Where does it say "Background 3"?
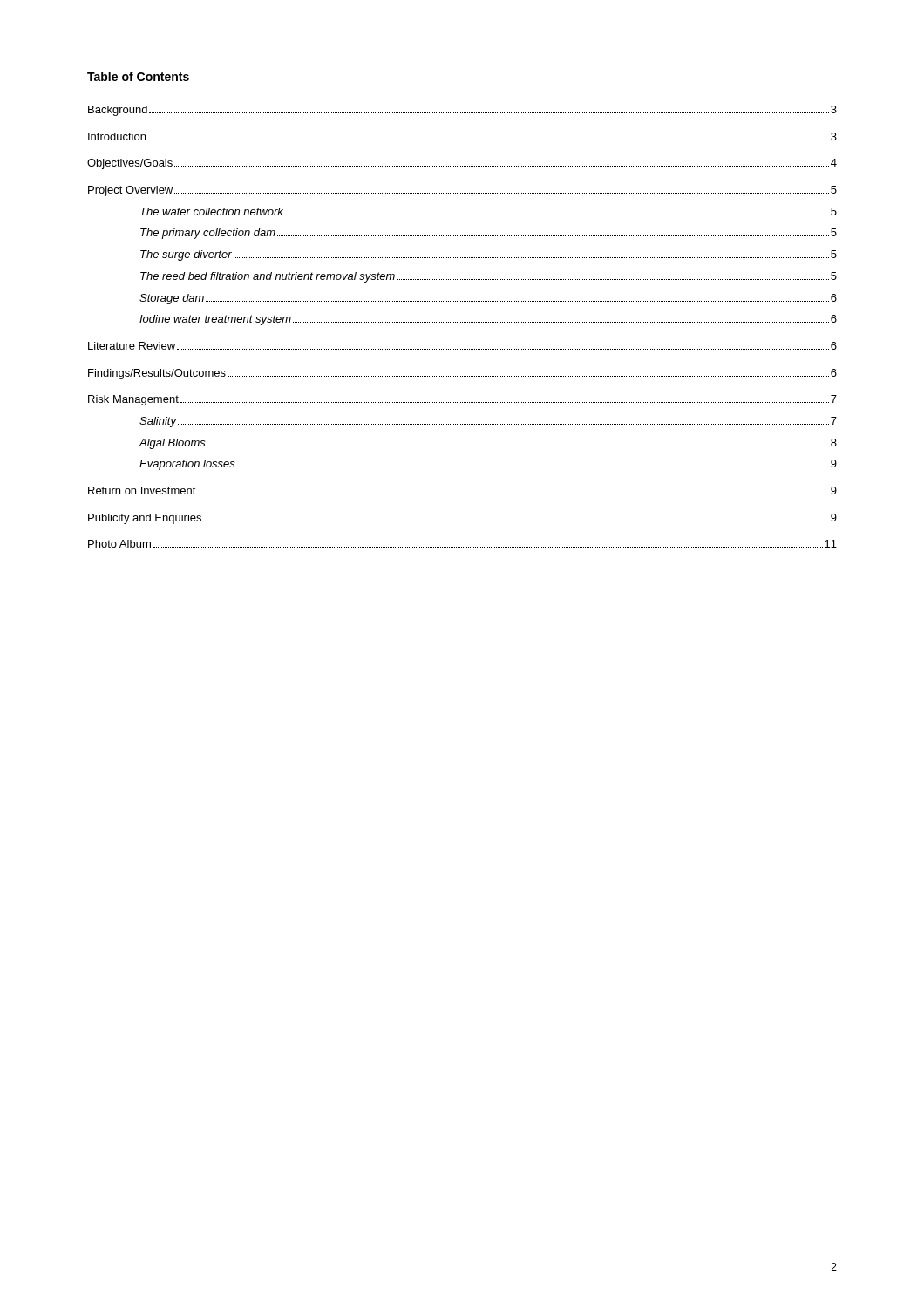Viewport: 924px width, 1308px height. tap(462, 110)
